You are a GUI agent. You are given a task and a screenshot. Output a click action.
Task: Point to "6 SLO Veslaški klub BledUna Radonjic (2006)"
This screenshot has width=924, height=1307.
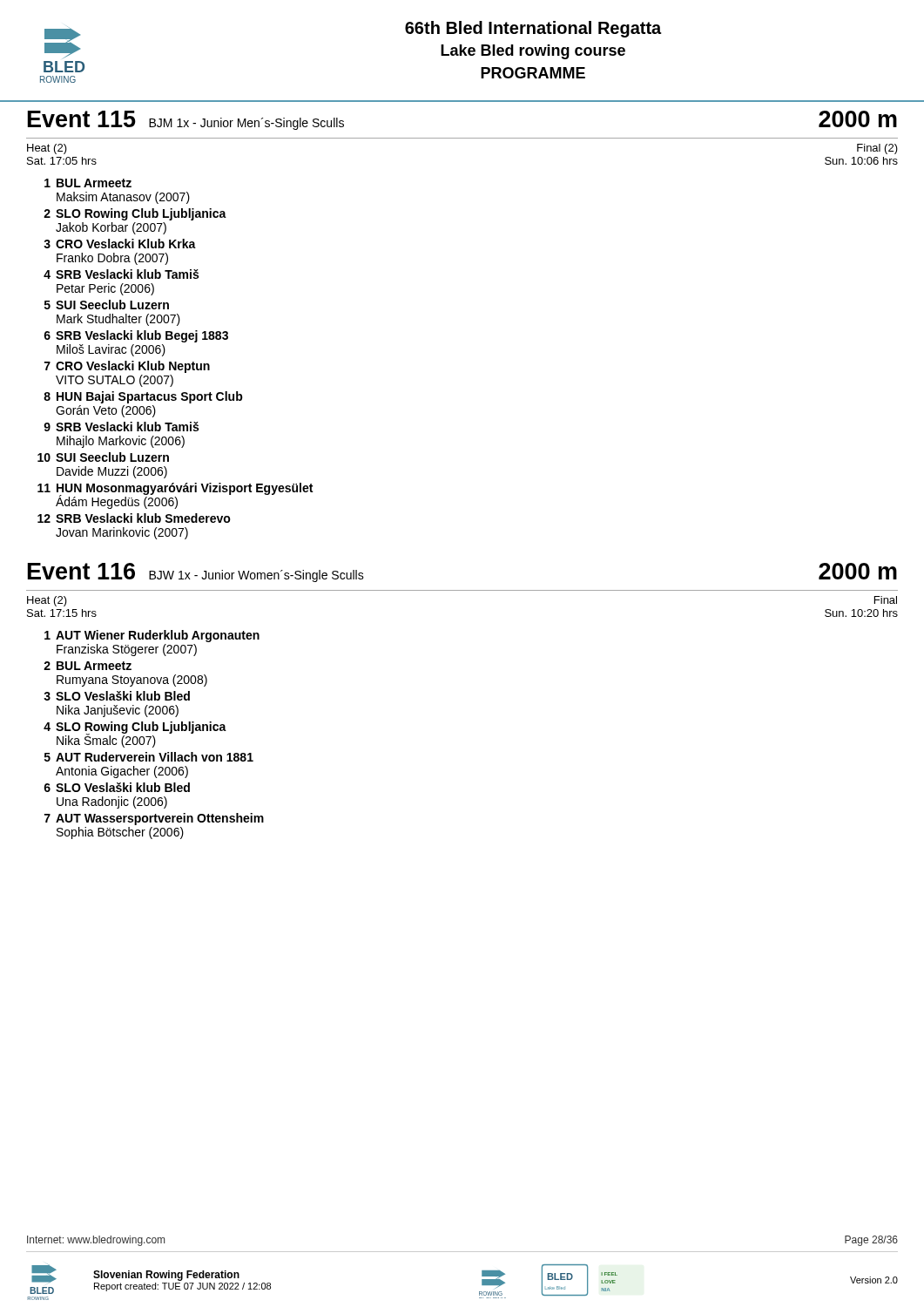[x=108, y=795]
